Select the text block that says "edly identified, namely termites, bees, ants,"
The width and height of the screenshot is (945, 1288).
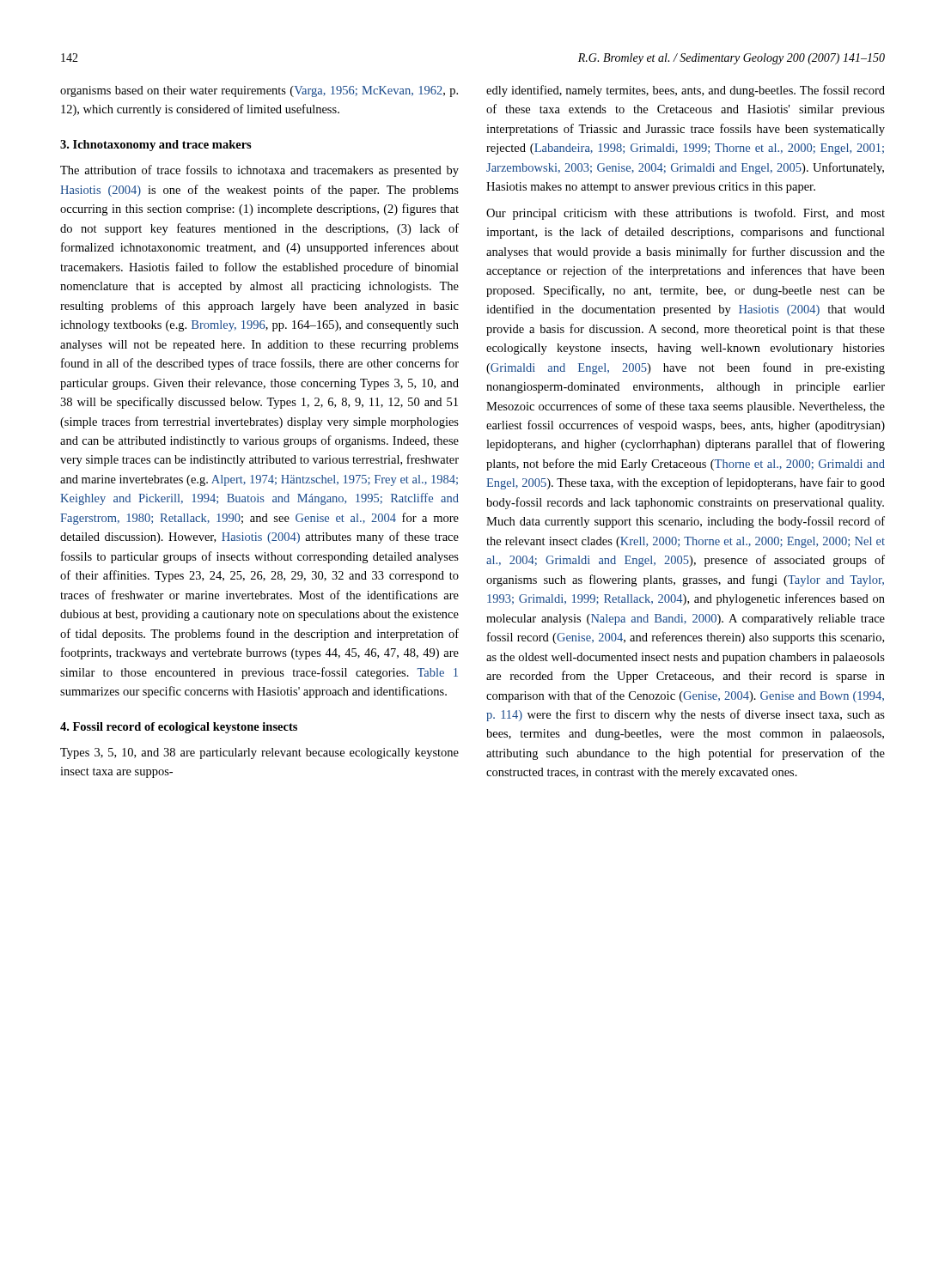point(686,431)
